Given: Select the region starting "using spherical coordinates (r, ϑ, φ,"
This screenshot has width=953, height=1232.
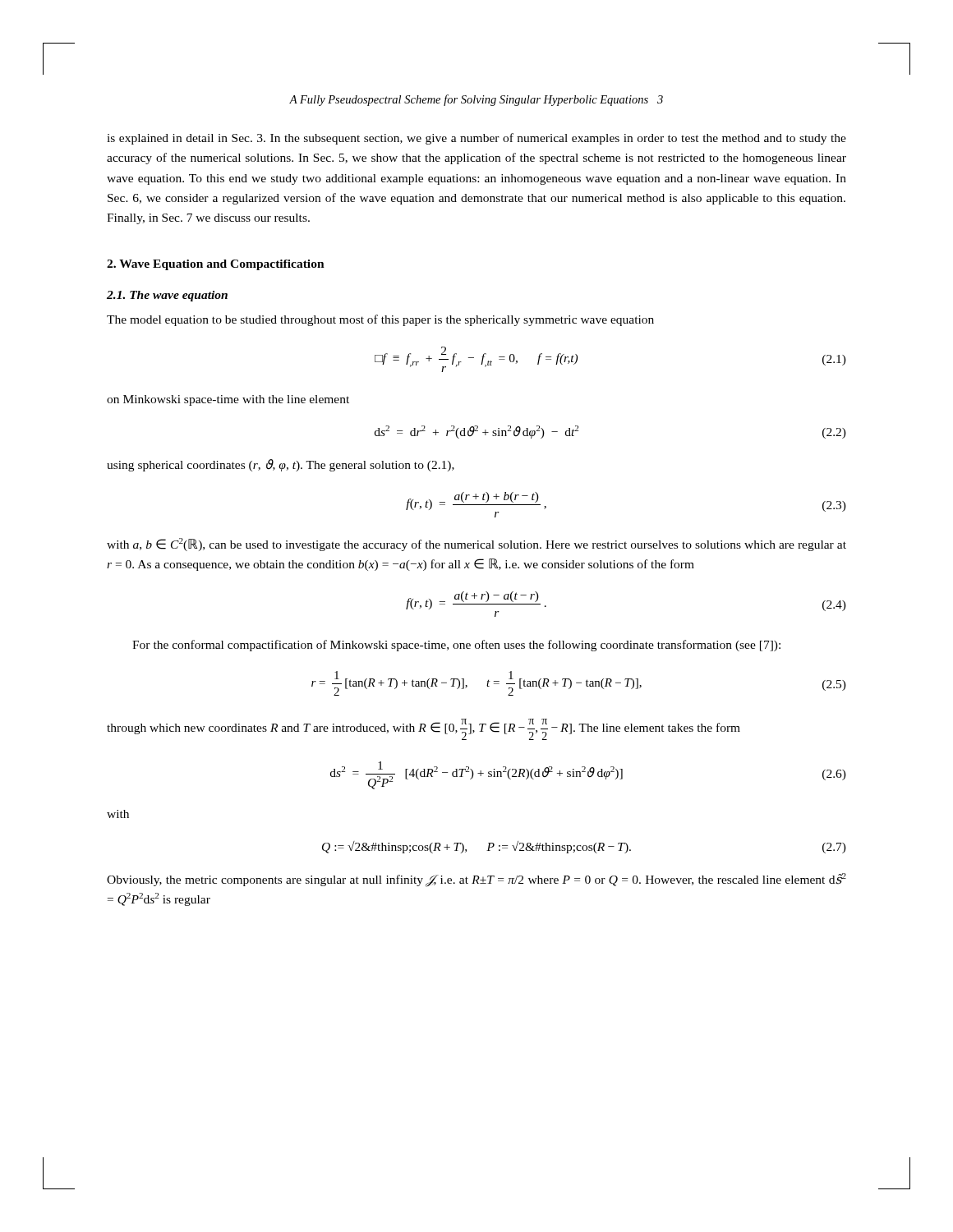Looking at the screenshot, I should [x=281, y=464].
